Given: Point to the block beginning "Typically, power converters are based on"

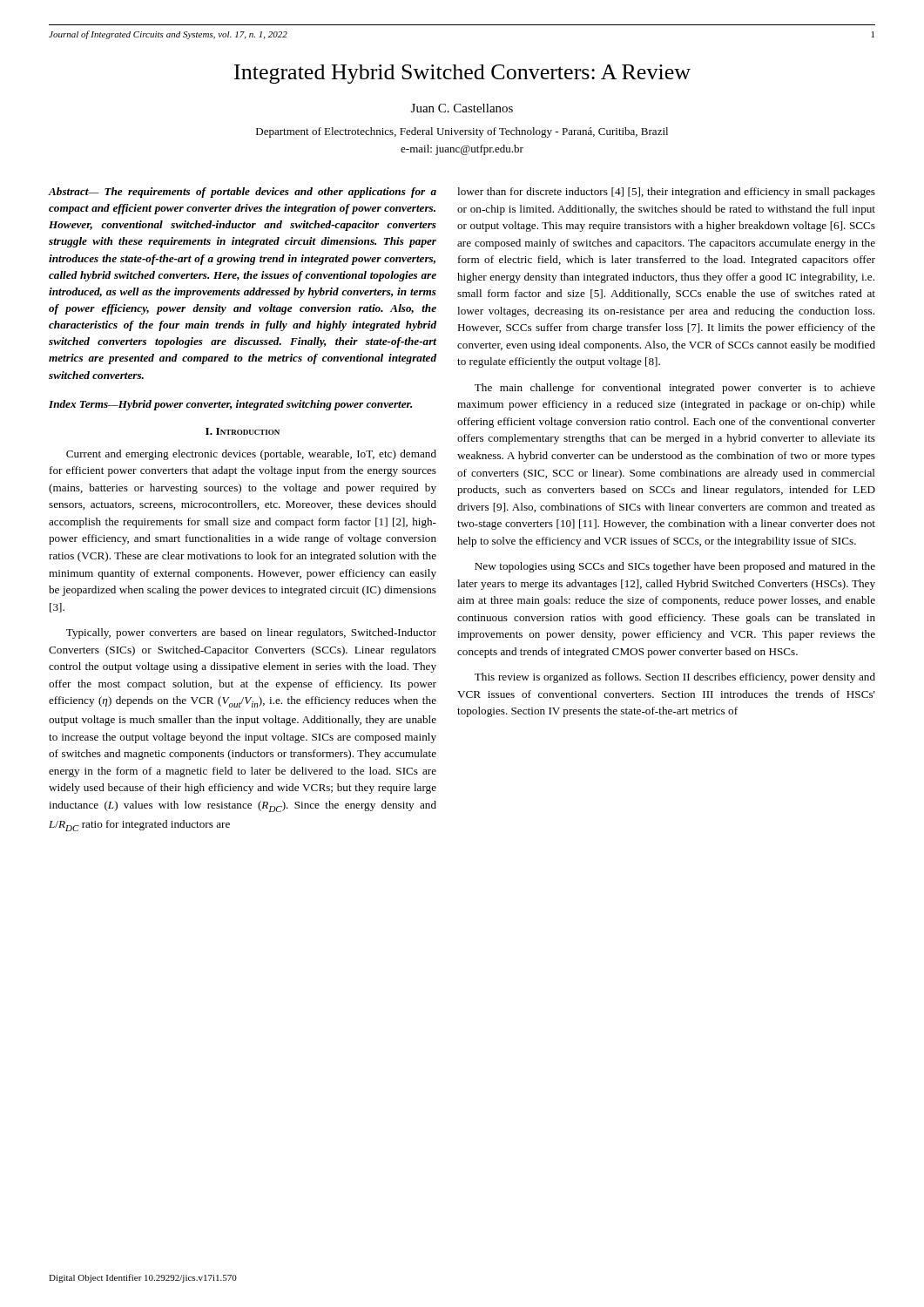Looking at the screenshot, I should 243,729.
